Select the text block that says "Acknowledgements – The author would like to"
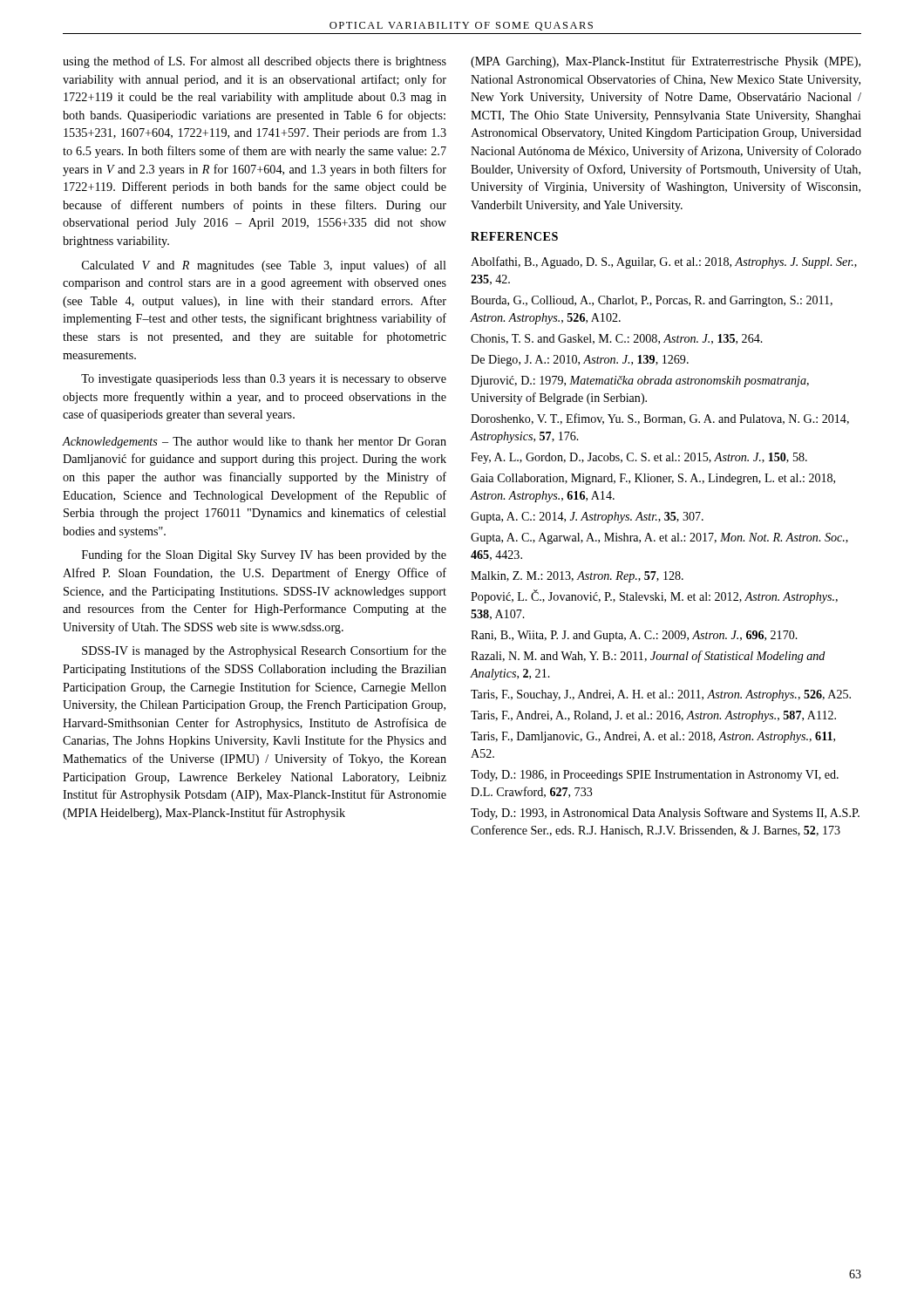The width and height of the screenshot is (924, 1308). click(x=255, y=486)
